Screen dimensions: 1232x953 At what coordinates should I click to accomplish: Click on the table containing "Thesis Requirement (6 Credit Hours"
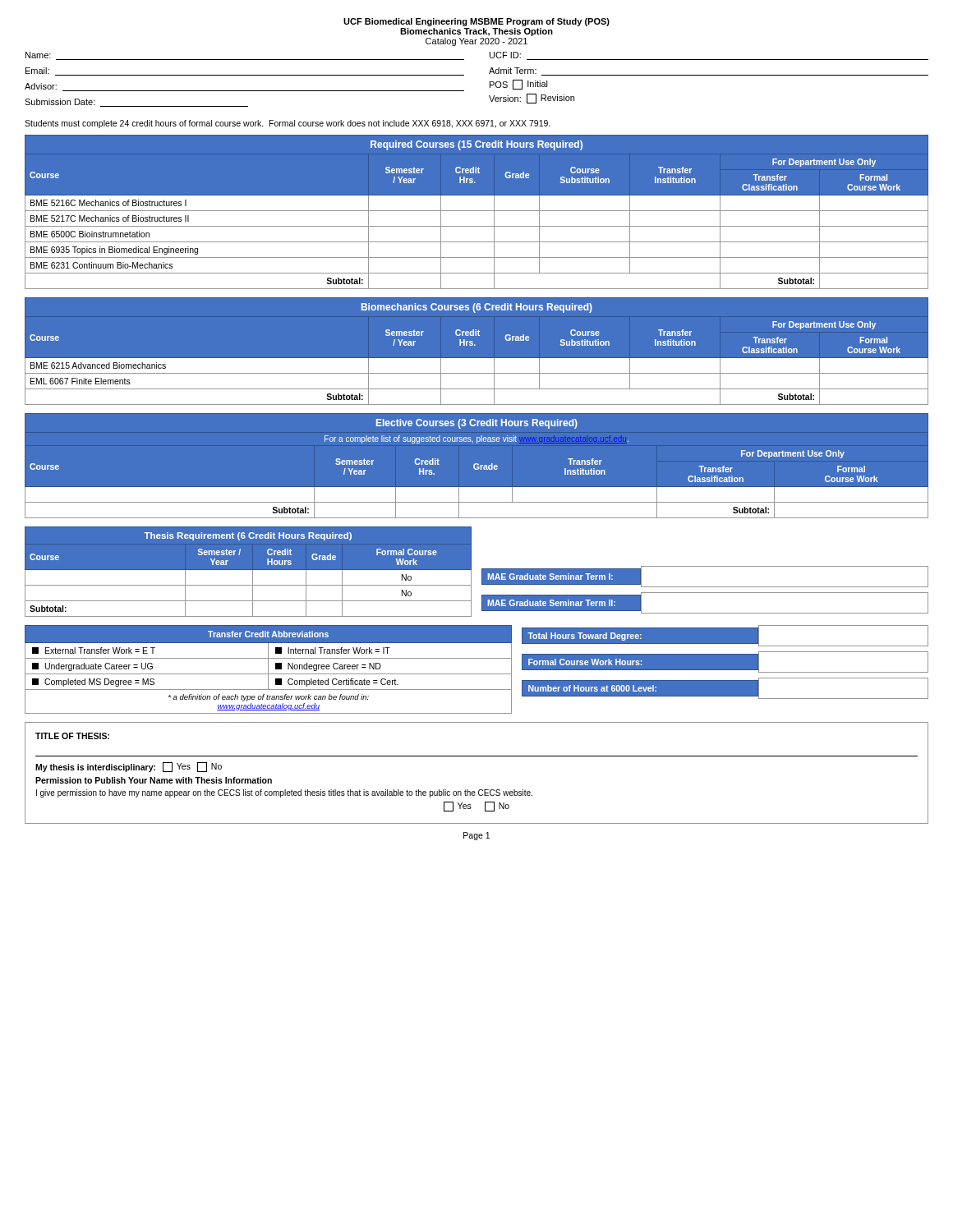[x=248, y=572]
